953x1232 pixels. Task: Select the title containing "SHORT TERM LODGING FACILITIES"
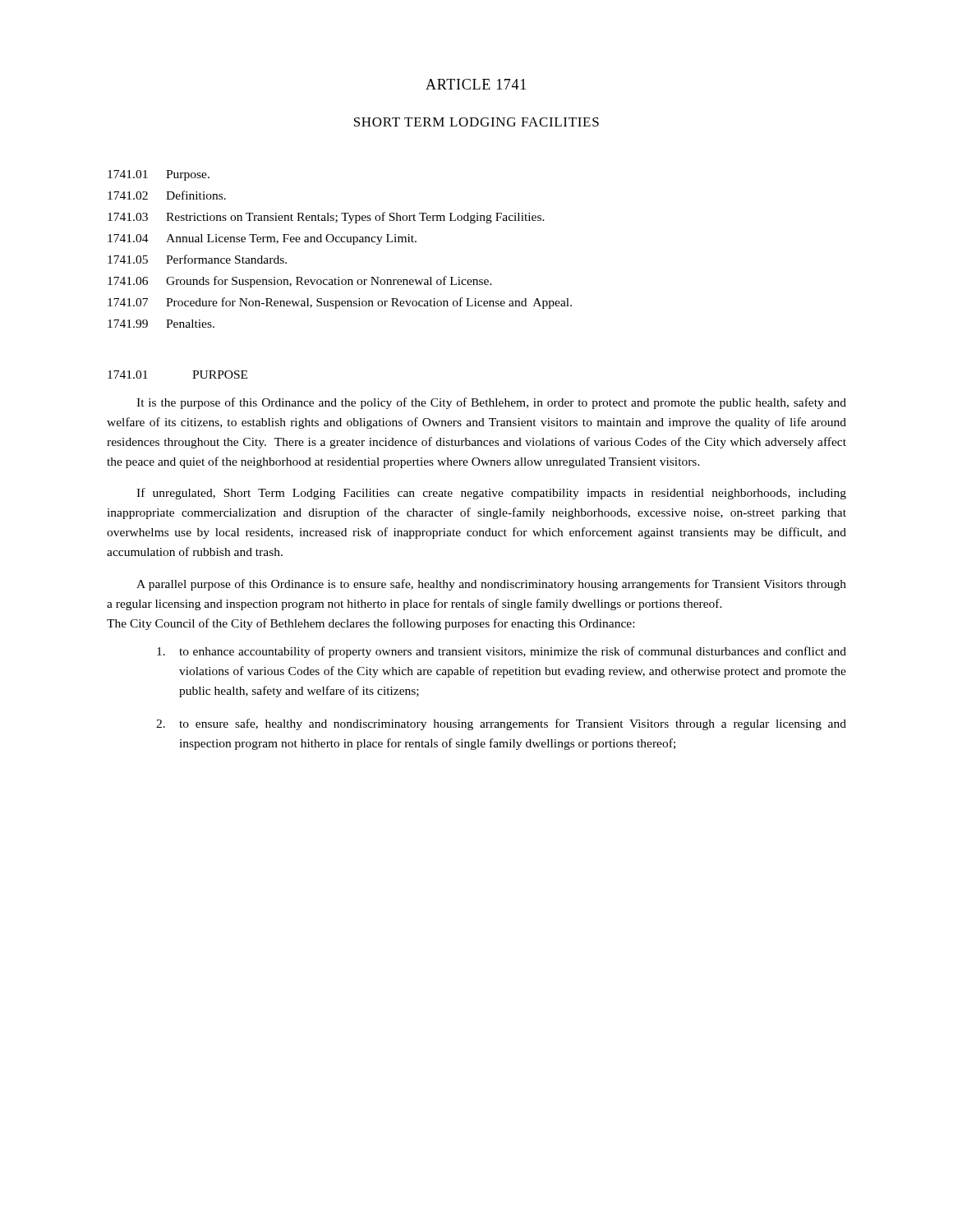pyautogui.click(x=476, y=122)
